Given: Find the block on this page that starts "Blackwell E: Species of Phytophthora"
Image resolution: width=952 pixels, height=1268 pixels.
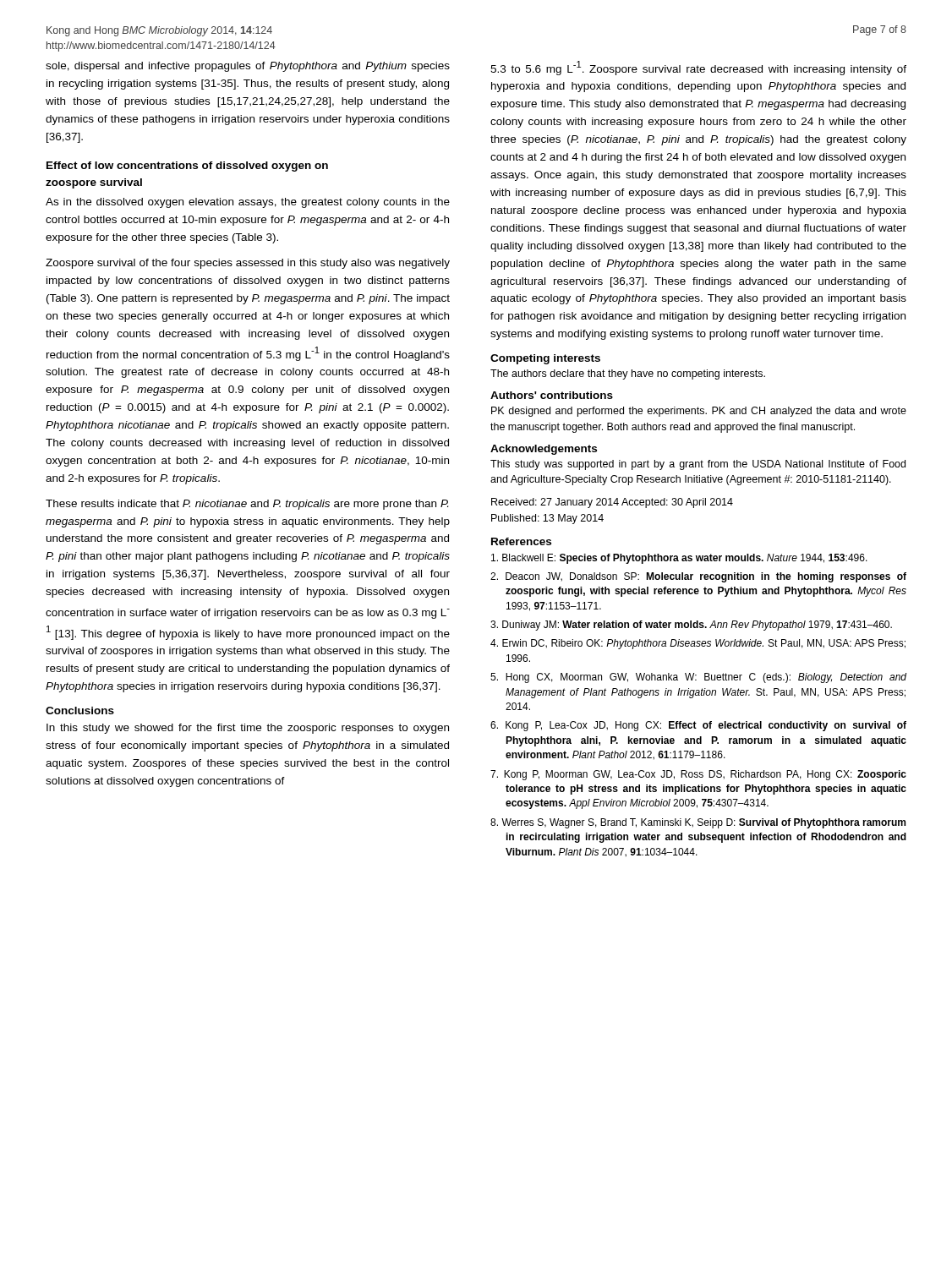Looking at the screenshot, I should point(679,557).
